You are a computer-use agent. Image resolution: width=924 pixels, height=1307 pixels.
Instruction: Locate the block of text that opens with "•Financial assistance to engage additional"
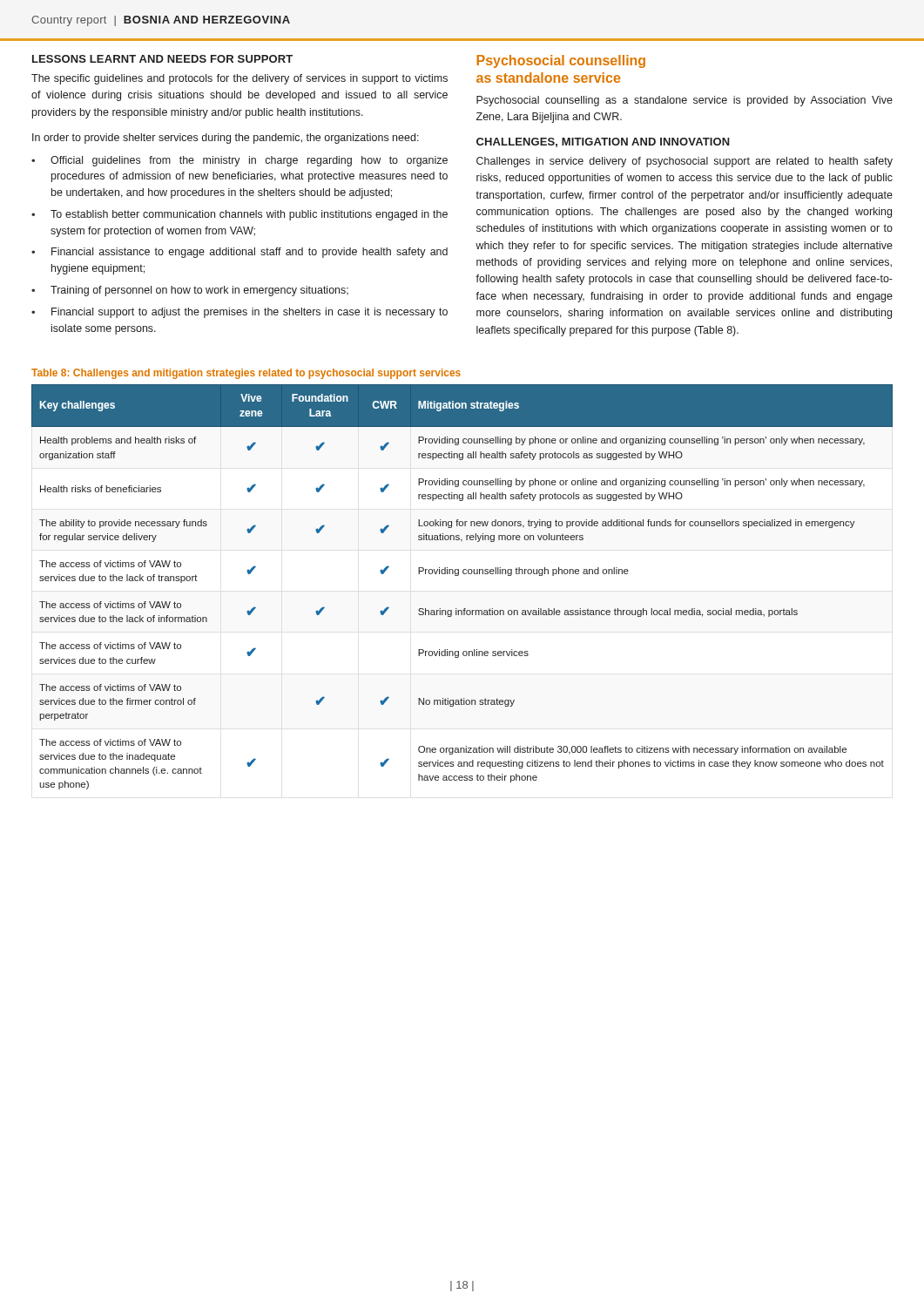(240, 260)
